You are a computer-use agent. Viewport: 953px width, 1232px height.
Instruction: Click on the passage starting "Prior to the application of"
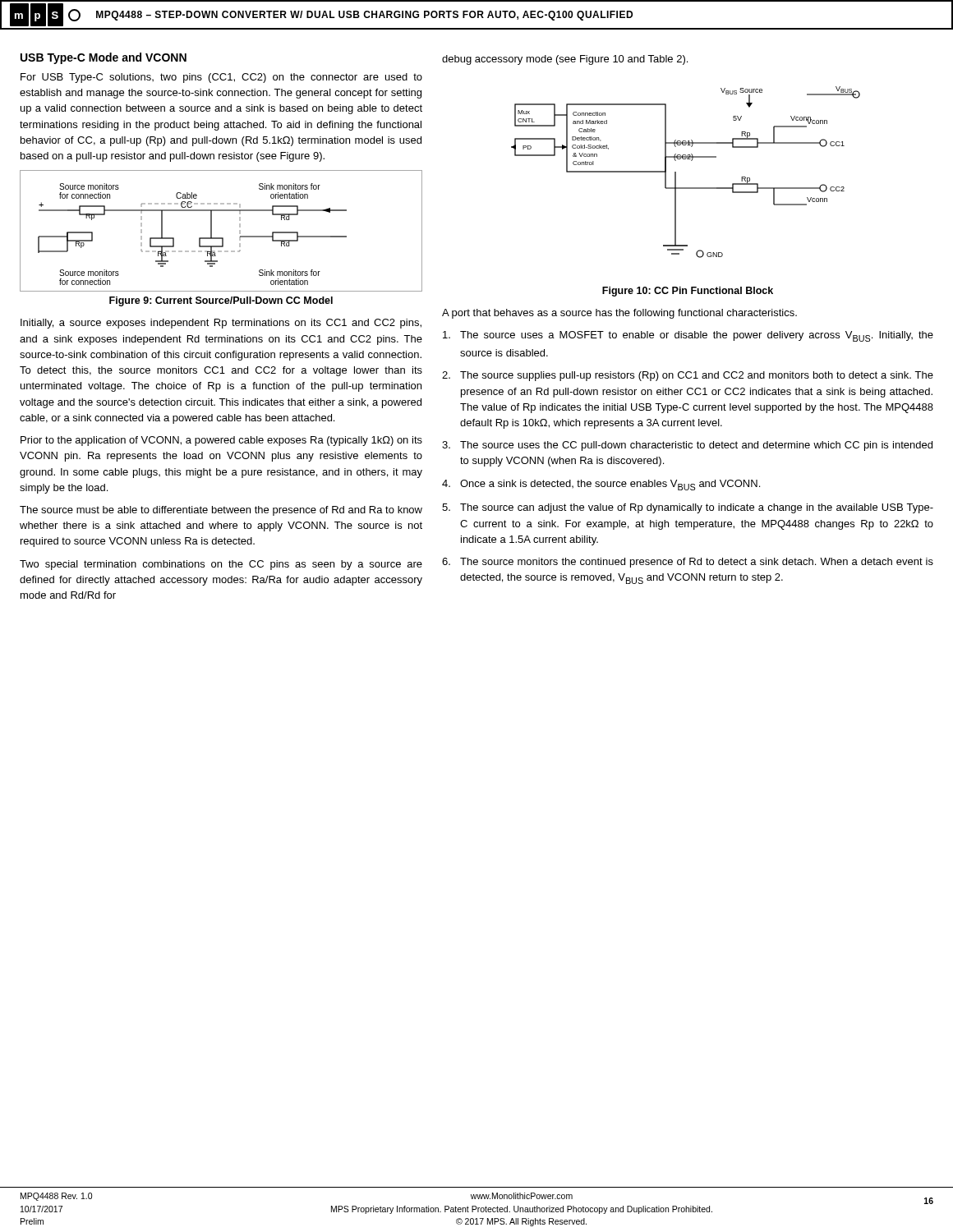[x=221, y=464]
